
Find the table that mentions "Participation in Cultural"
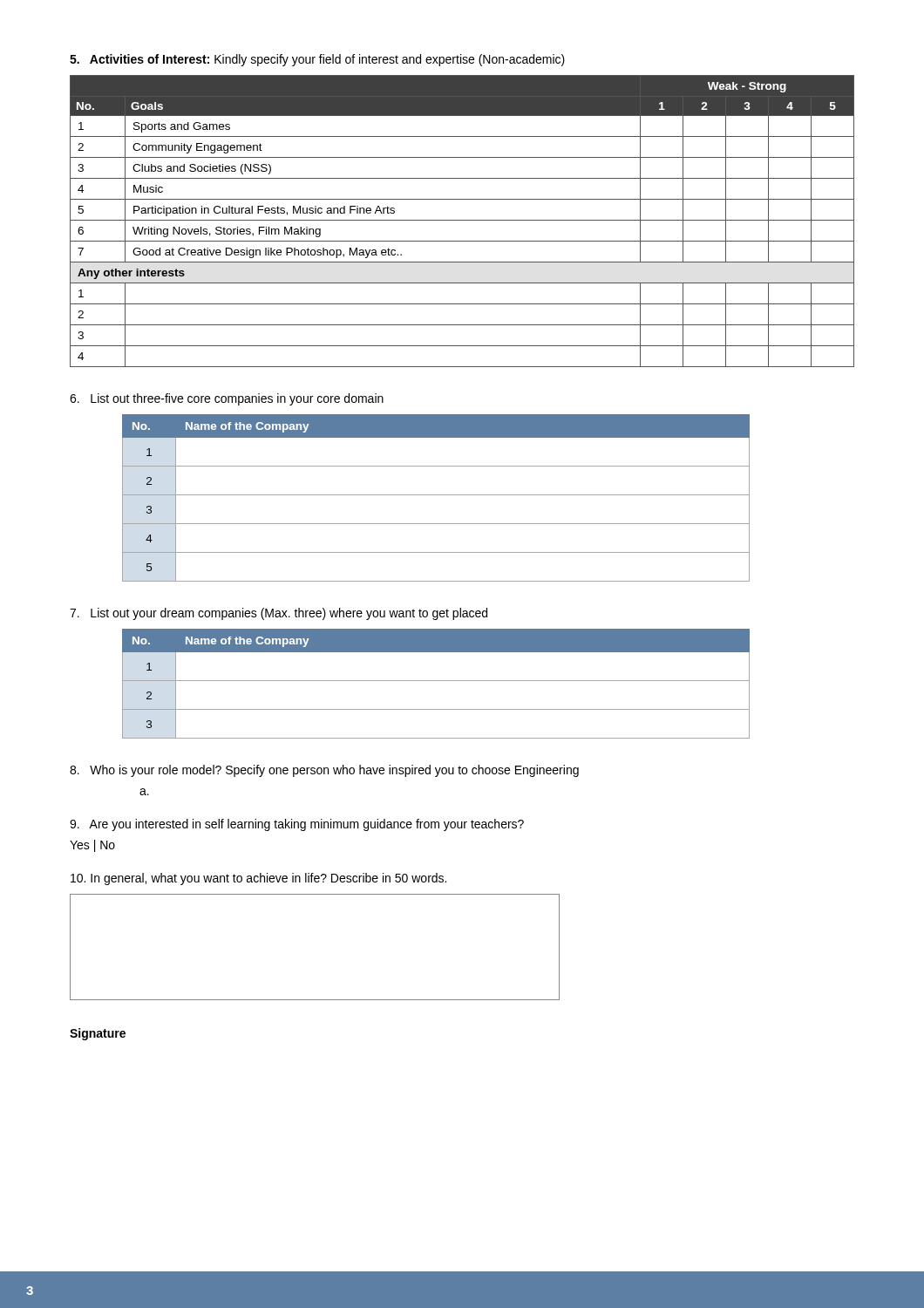(462, 221)
